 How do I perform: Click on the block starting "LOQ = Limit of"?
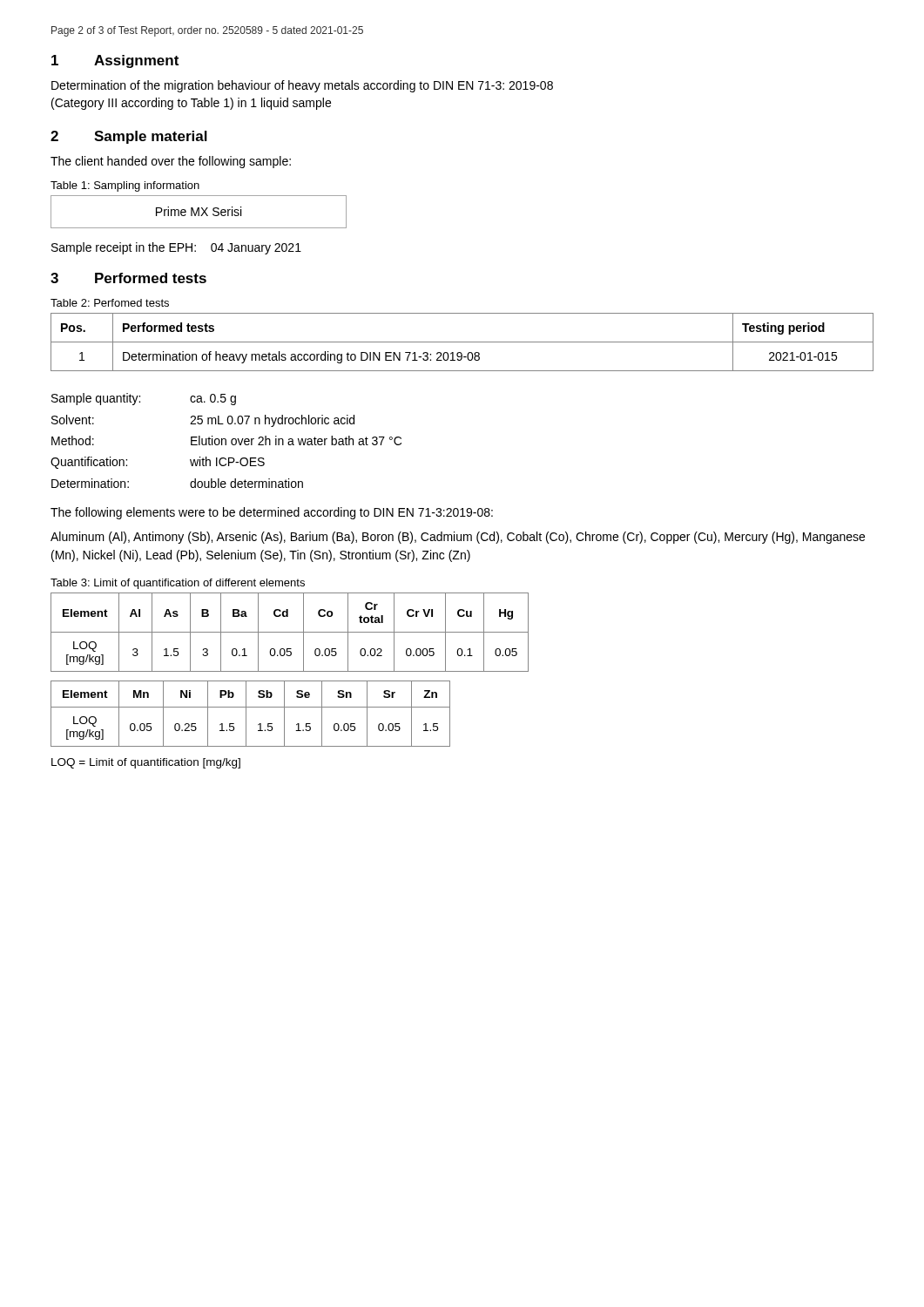point(146,762)
